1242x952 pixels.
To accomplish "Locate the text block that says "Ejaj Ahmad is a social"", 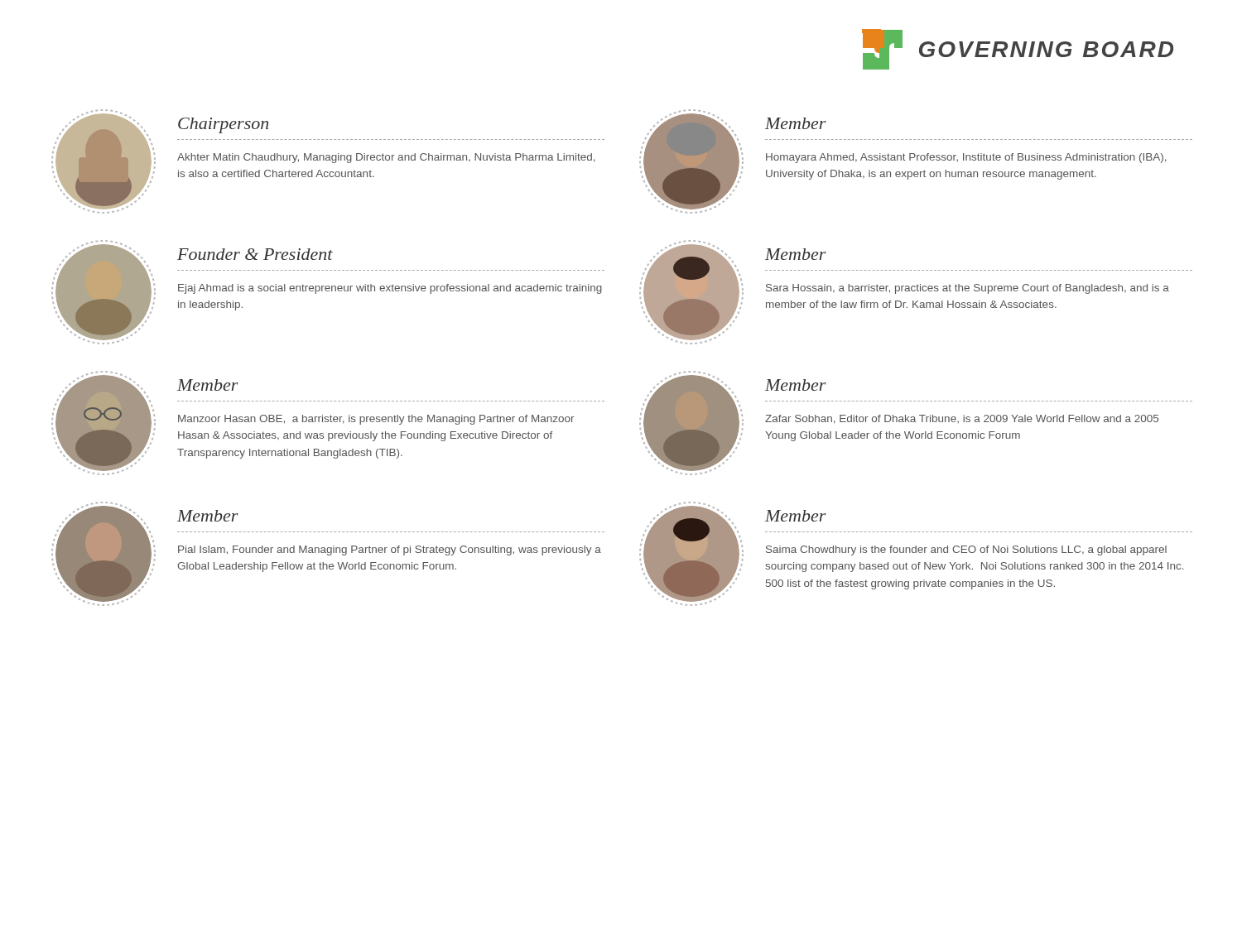I will pos(390,296).
